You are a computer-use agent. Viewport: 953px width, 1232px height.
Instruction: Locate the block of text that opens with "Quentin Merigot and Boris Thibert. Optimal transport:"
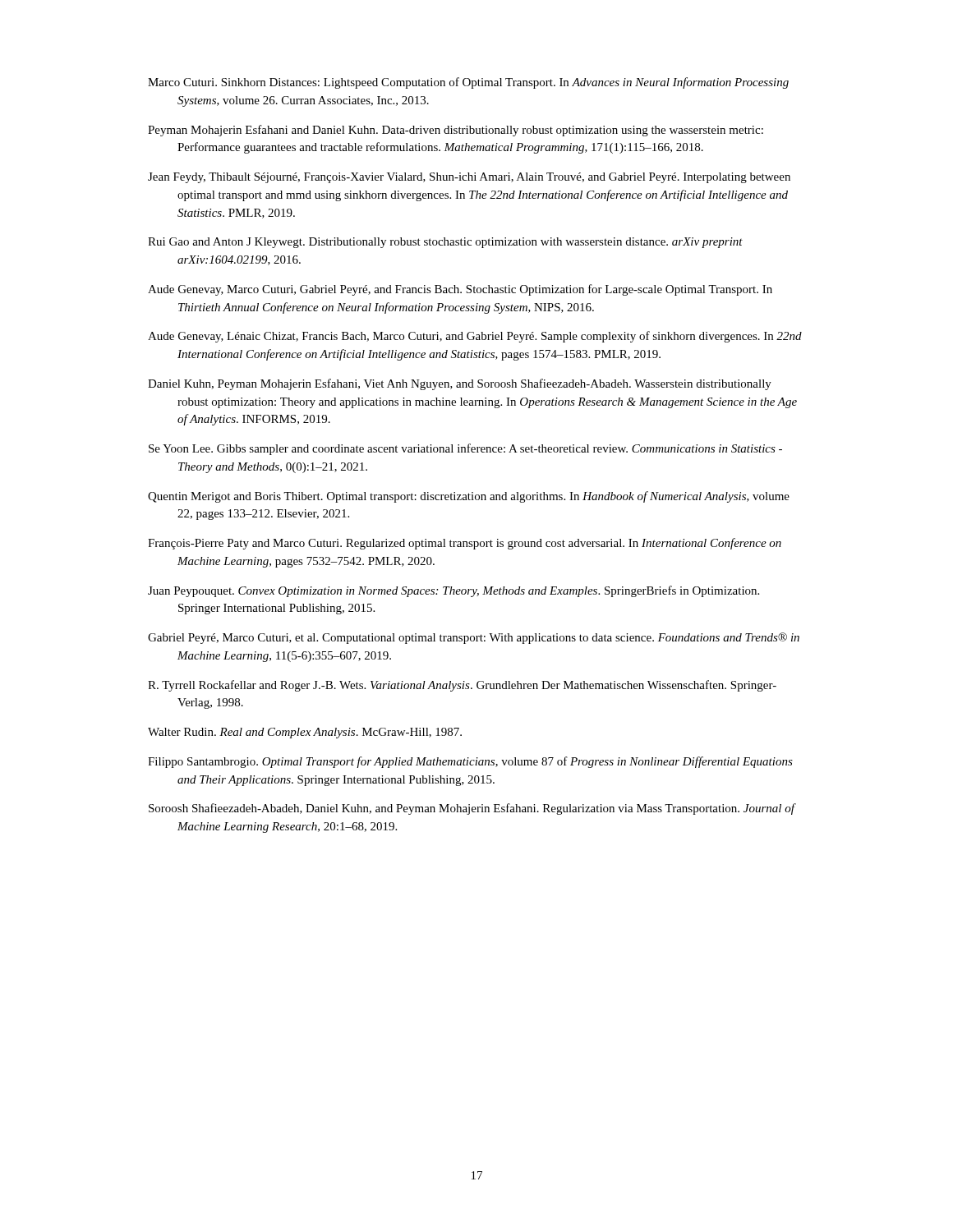(469, 505)
